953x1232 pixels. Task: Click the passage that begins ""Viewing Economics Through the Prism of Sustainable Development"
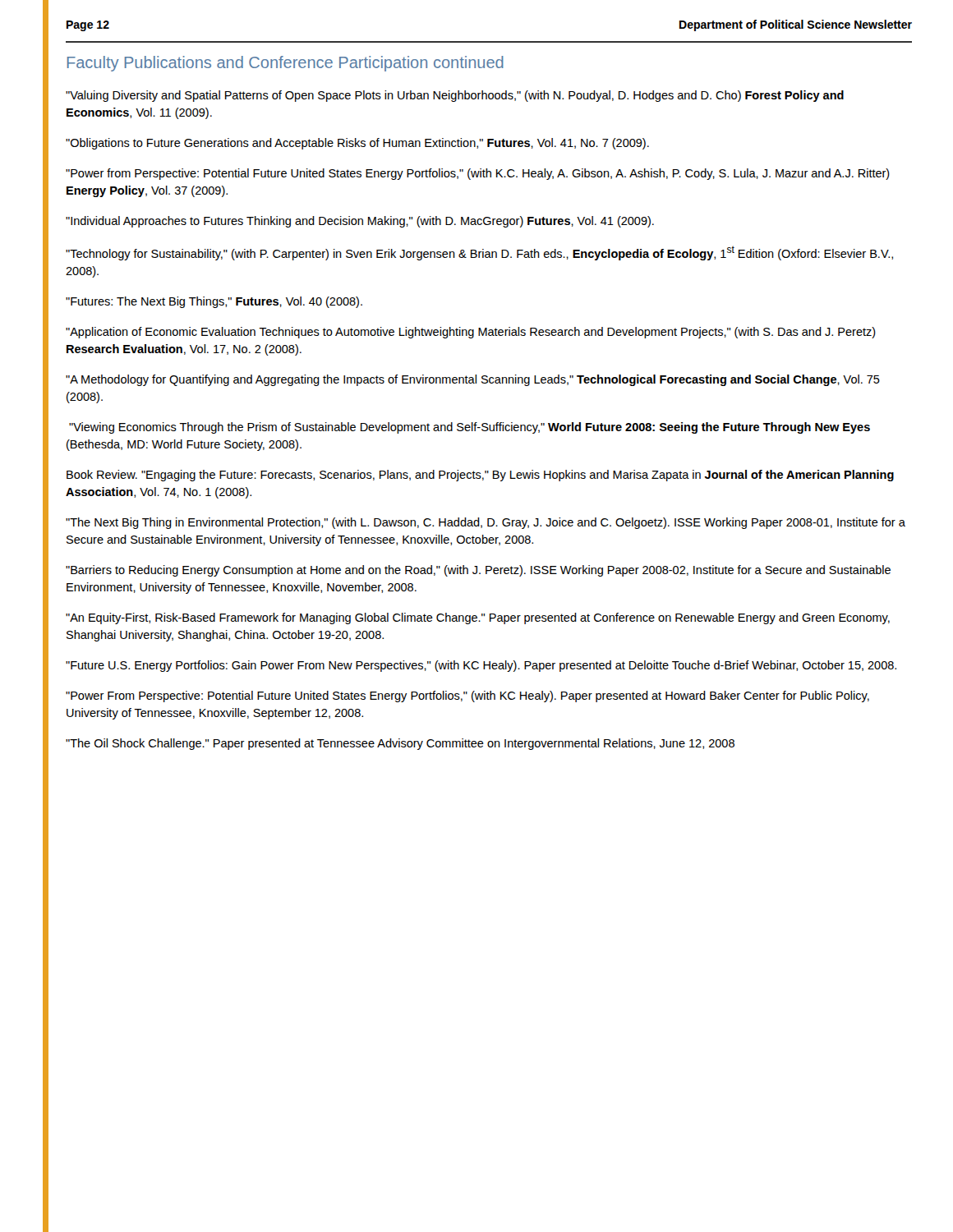coord(468,436)
